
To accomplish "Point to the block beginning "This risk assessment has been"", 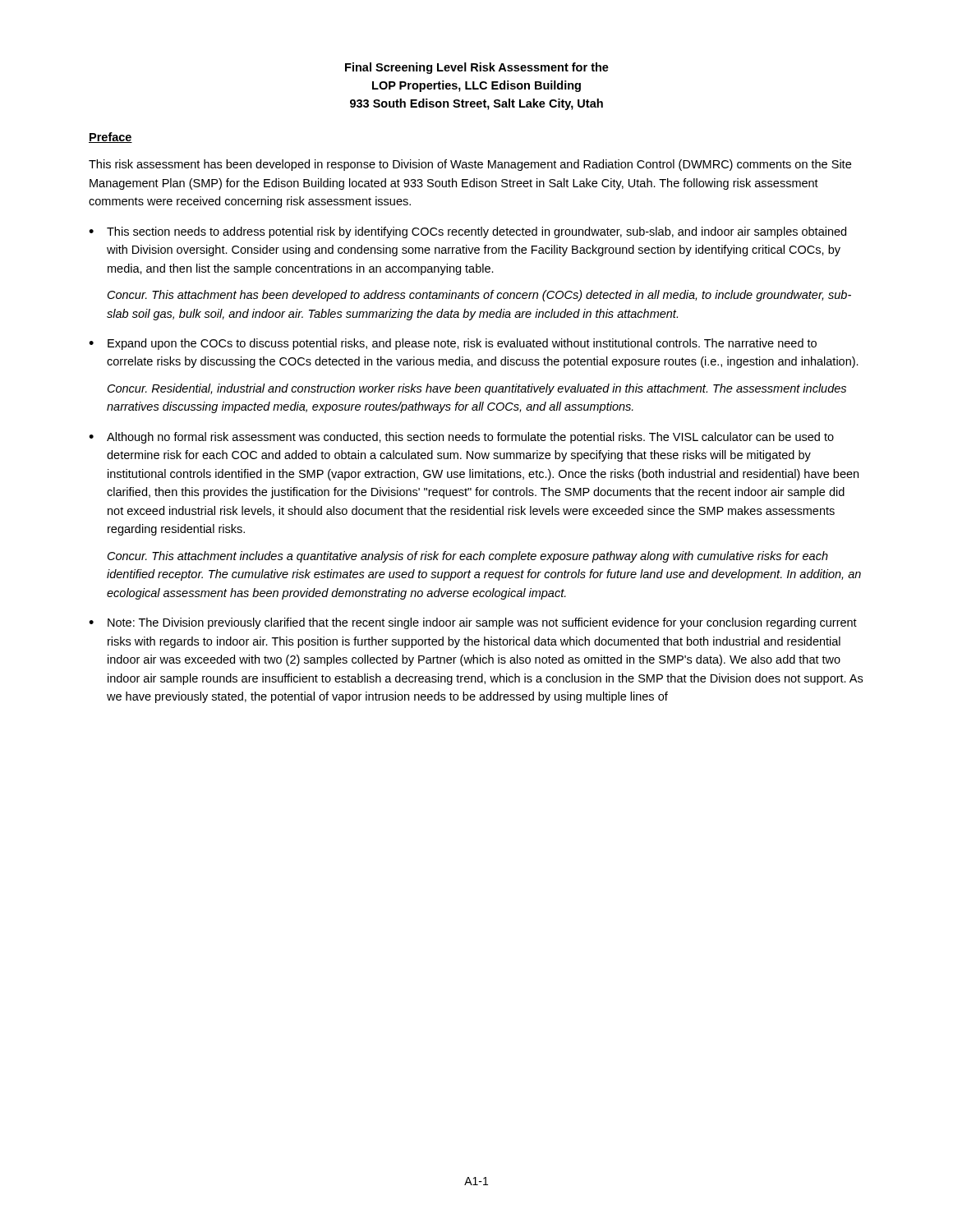I will click(470, 183).
